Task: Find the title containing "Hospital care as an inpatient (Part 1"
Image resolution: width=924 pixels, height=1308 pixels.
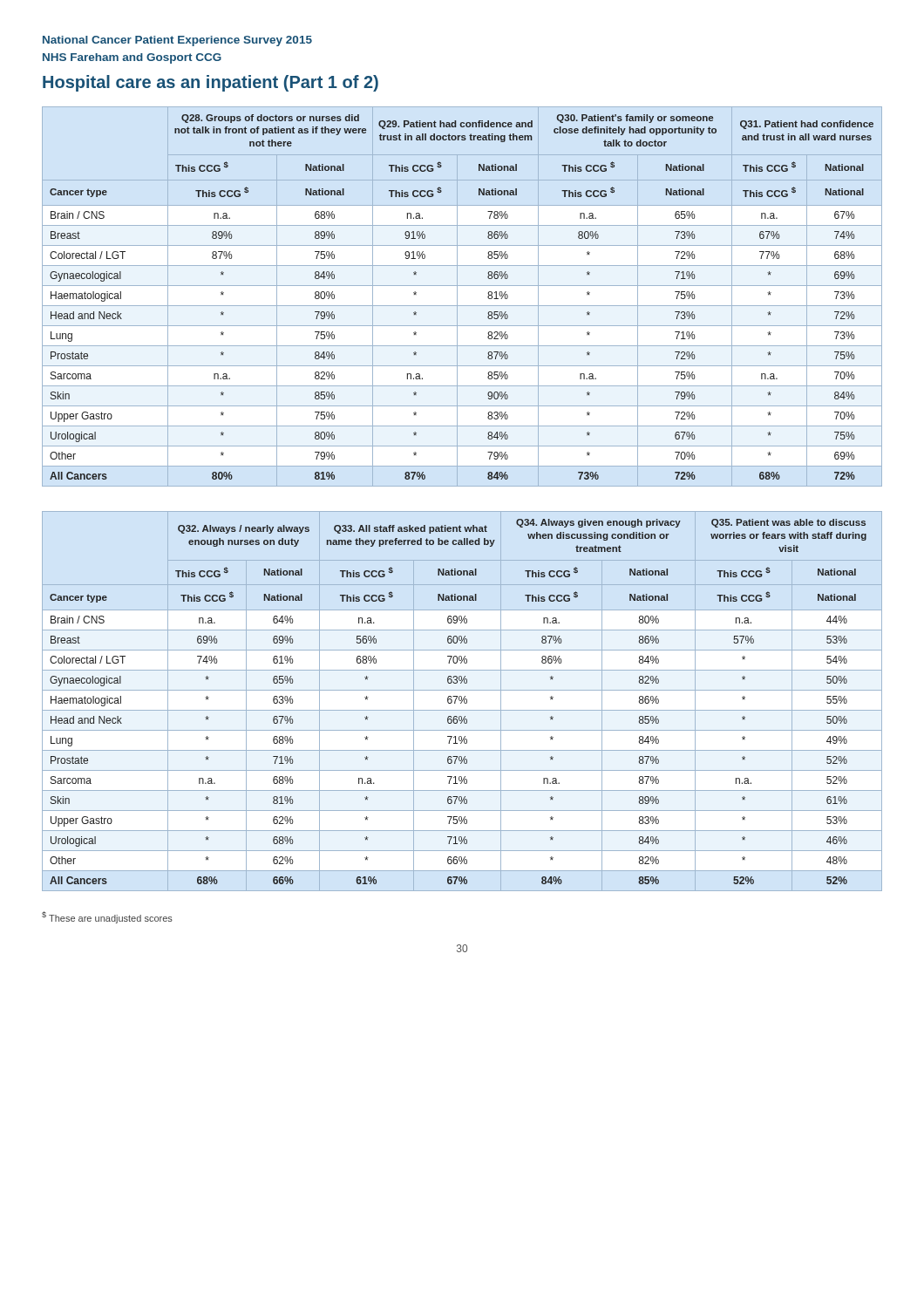Action: click(x=210, y=82)
